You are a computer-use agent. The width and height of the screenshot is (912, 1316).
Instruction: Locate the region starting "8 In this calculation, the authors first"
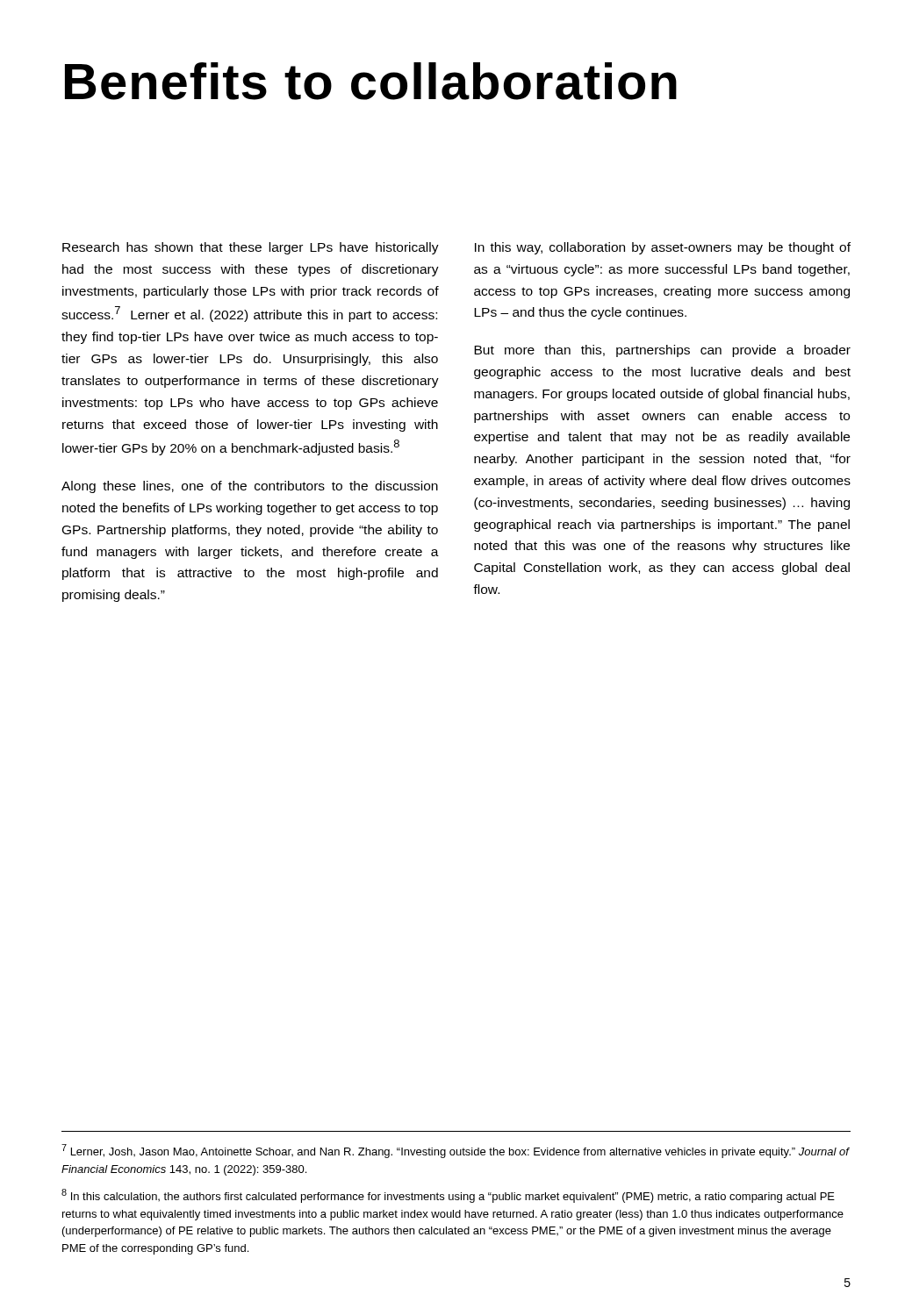pos(456,1221)
